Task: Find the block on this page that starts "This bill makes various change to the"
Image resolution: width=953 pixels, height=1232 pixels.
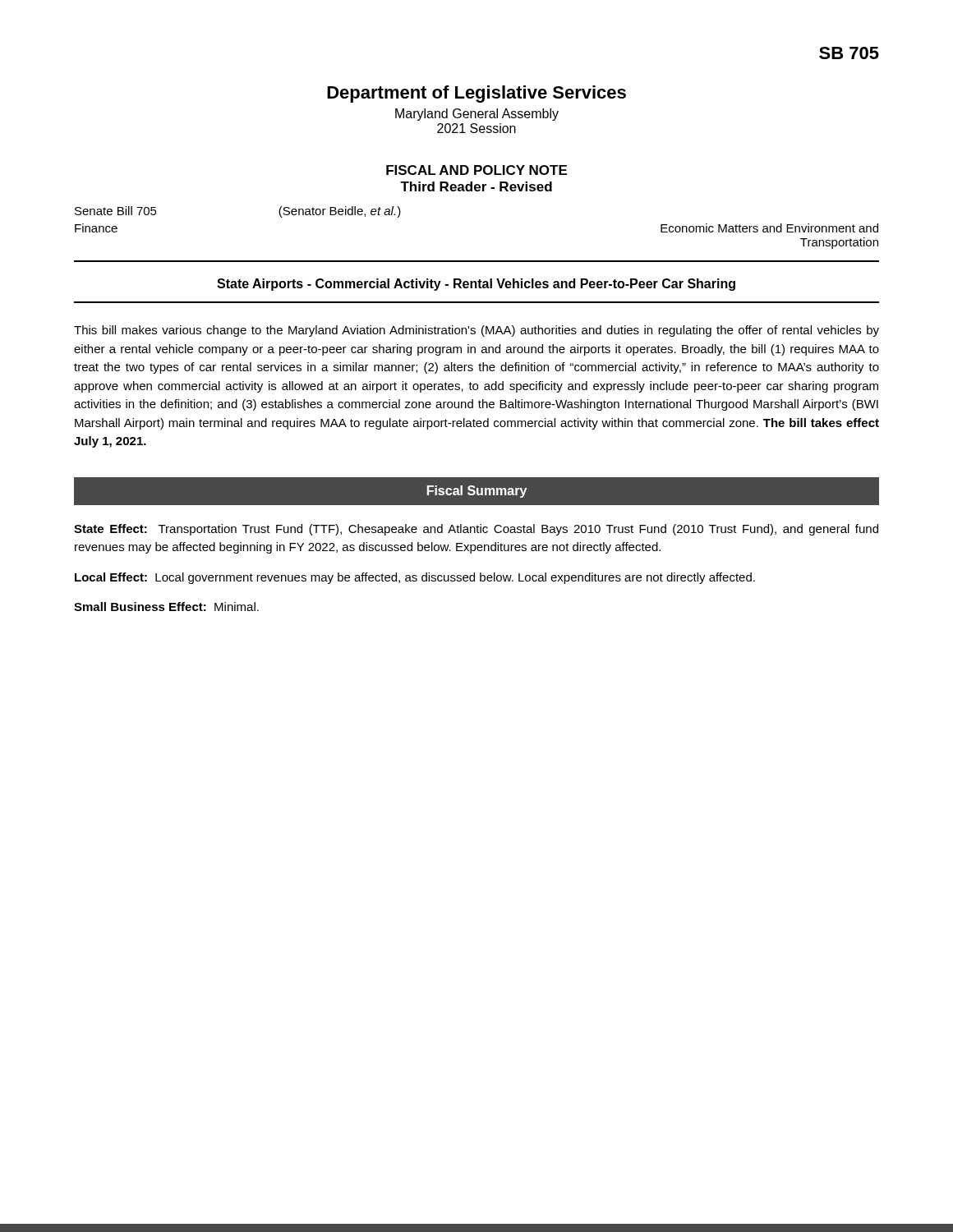Action: pos(476,385)
